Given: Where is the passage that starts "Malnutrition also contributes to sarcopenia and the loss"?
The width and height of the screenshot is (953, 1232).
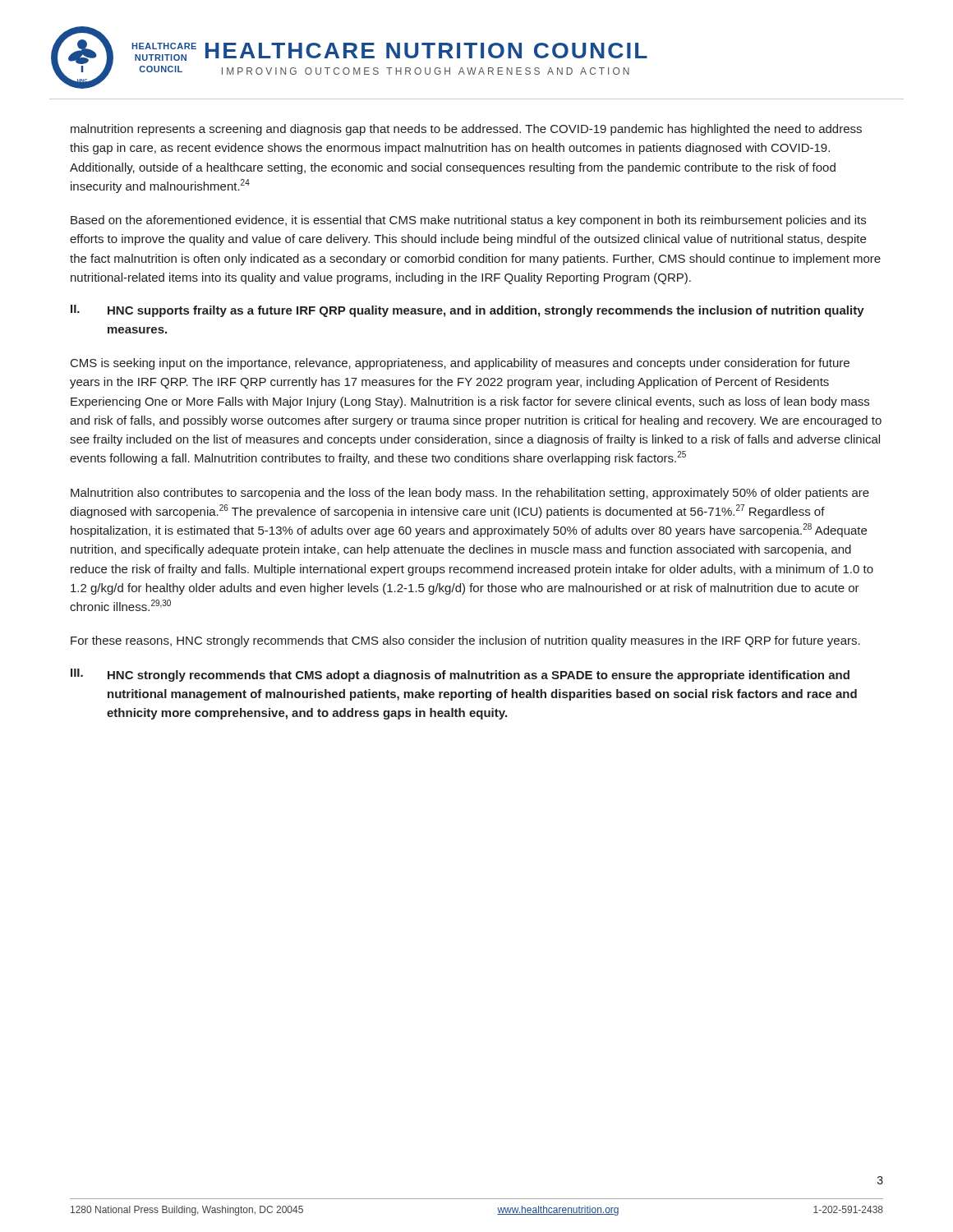Looking at the screenshot, I should coord(472,549).
